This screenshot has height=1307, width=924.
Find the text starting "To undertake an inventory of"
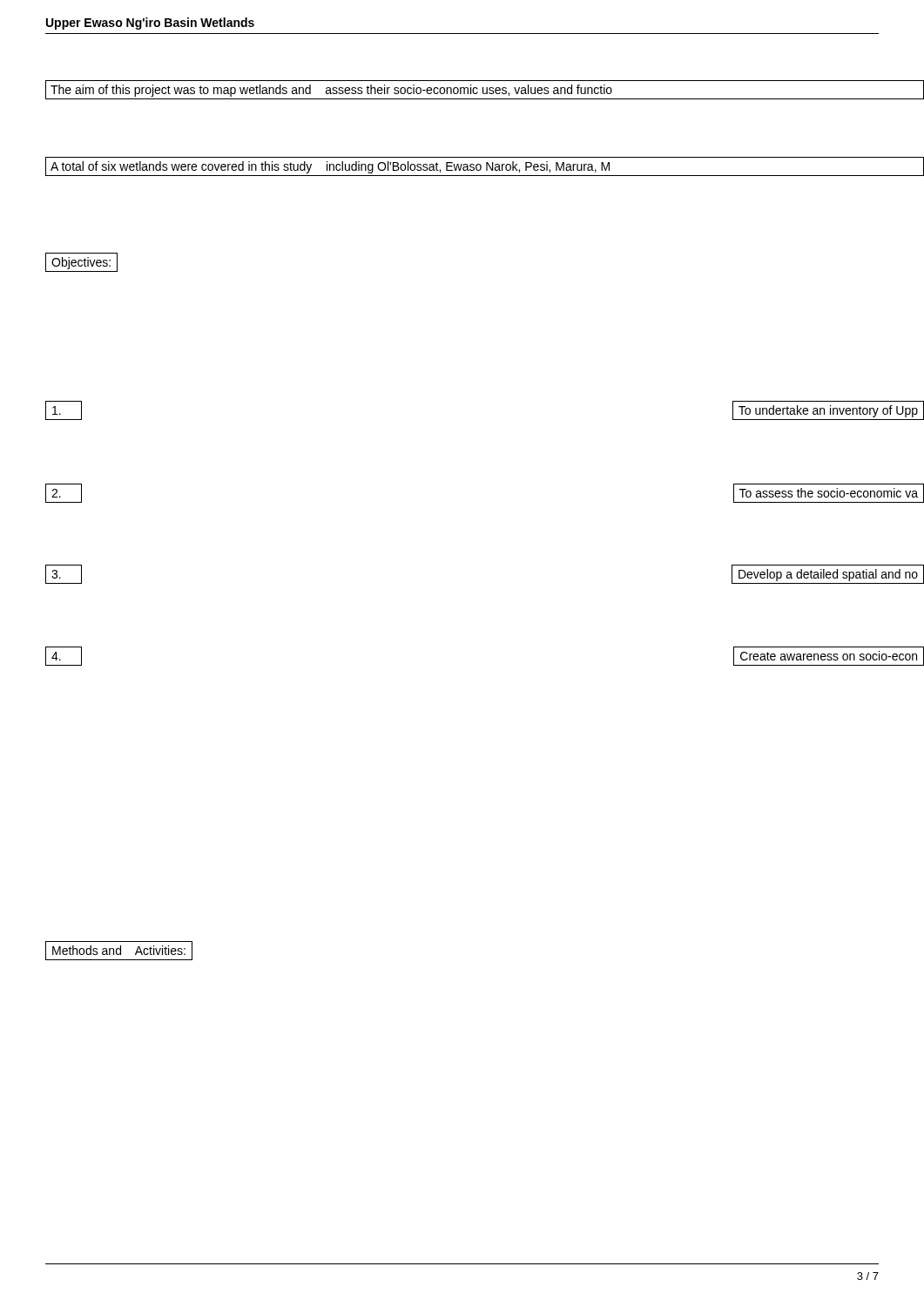(60, 413)
